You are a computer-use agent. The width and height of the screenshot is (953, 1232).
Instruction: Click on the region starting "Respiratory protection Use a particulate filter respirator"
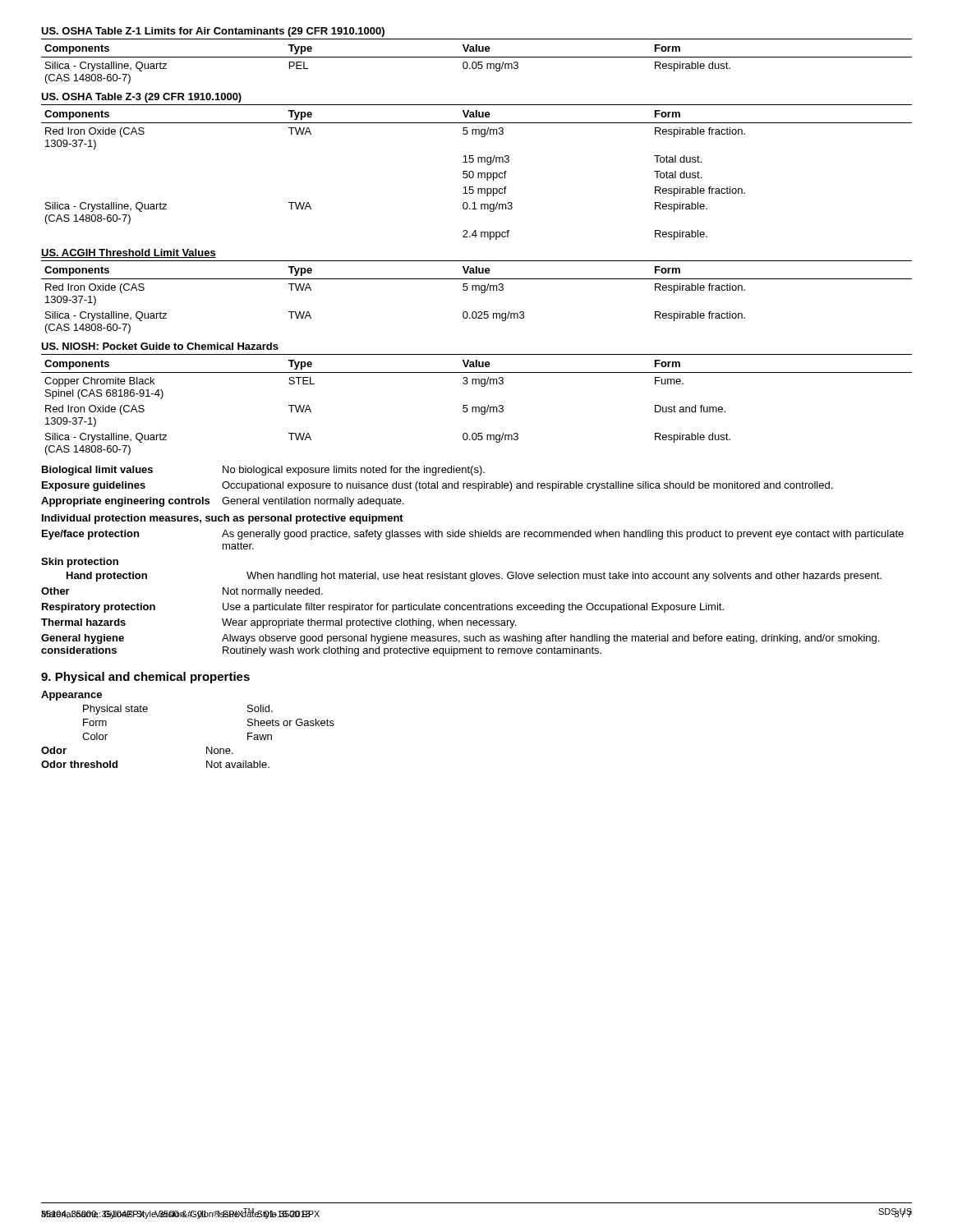pos(476,607)
